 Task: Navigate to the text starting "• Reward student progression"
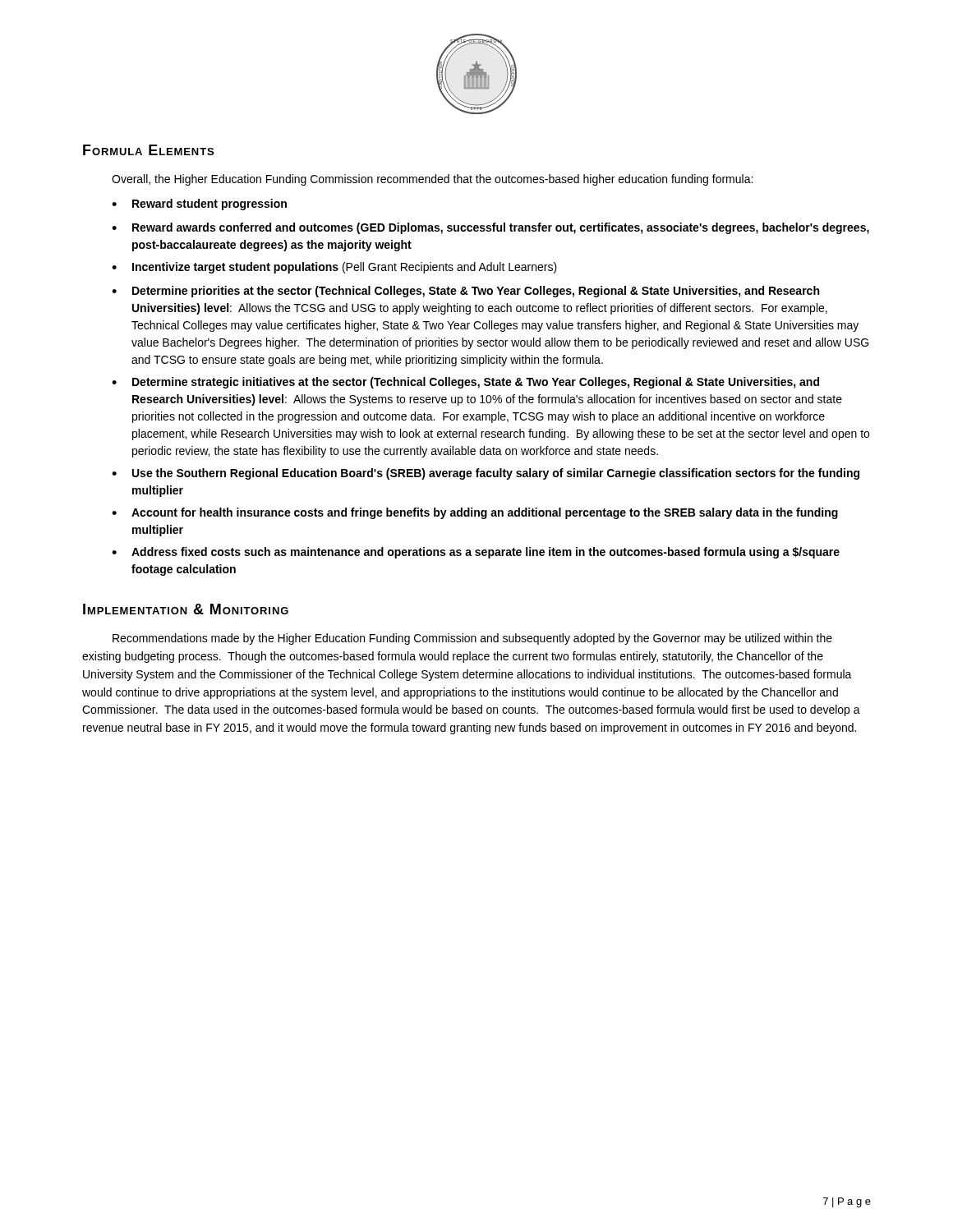(199, 205)
